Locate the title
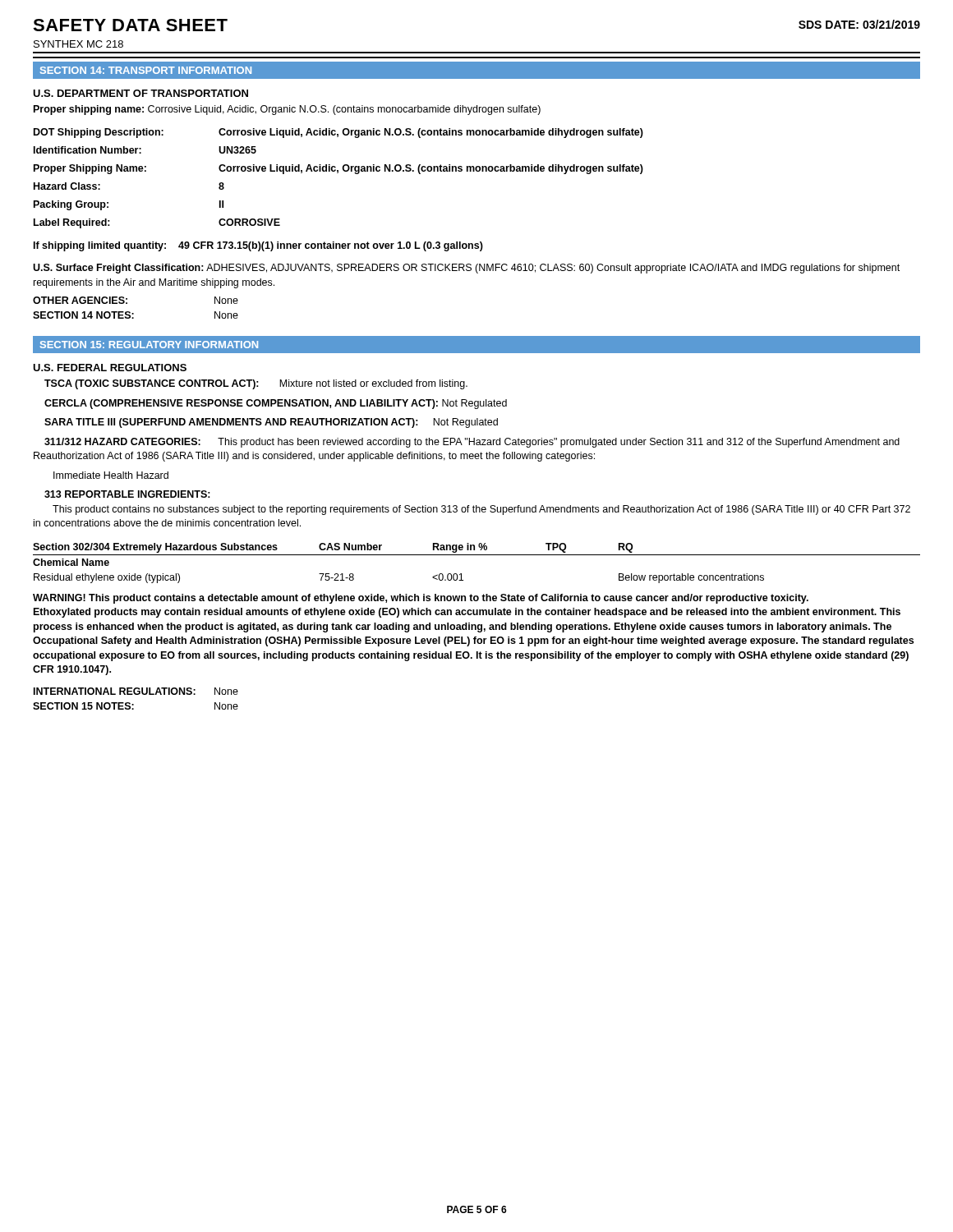 [x=130, y=25]
